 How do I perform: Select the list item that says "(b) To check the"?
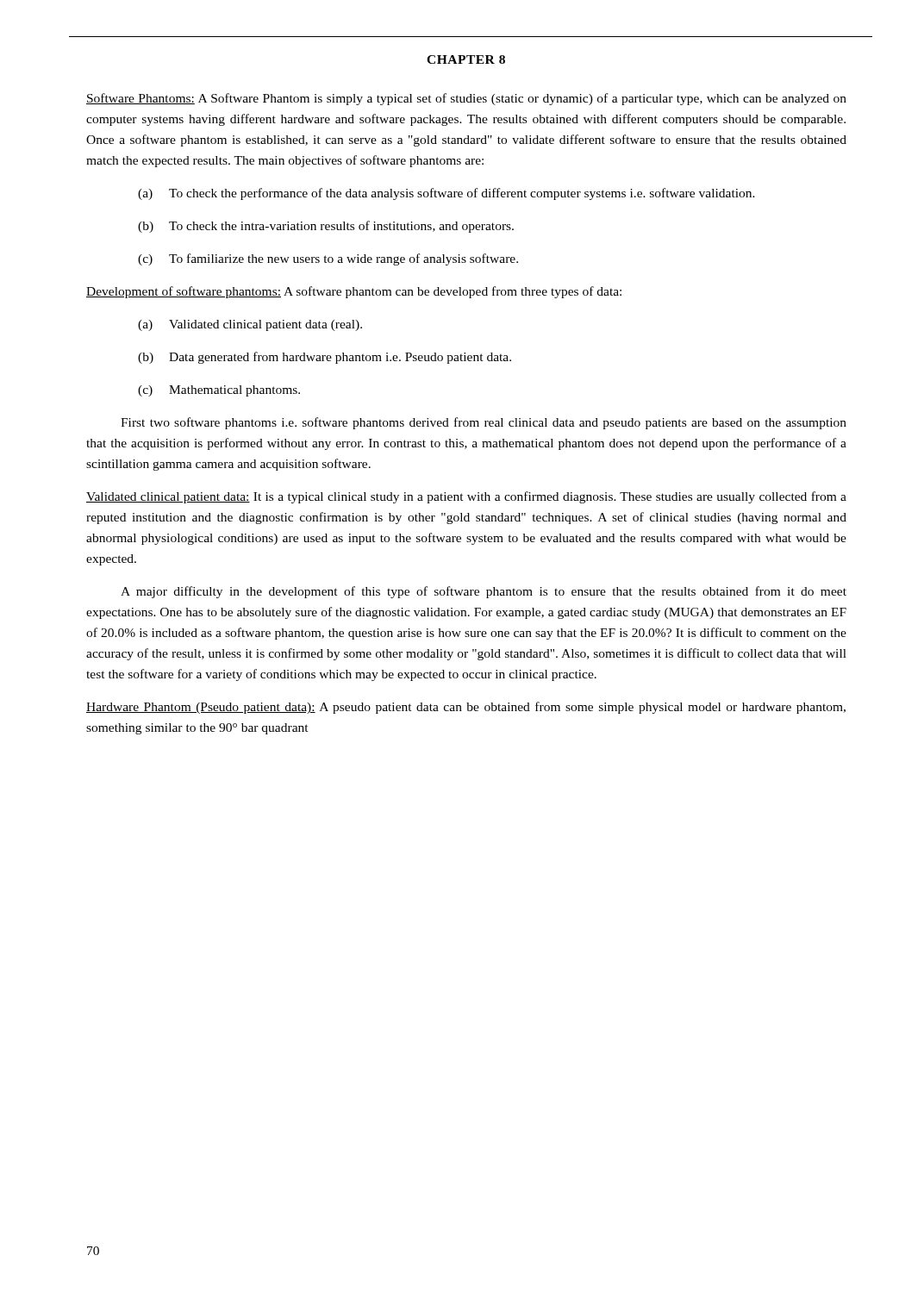pos(492,226)
